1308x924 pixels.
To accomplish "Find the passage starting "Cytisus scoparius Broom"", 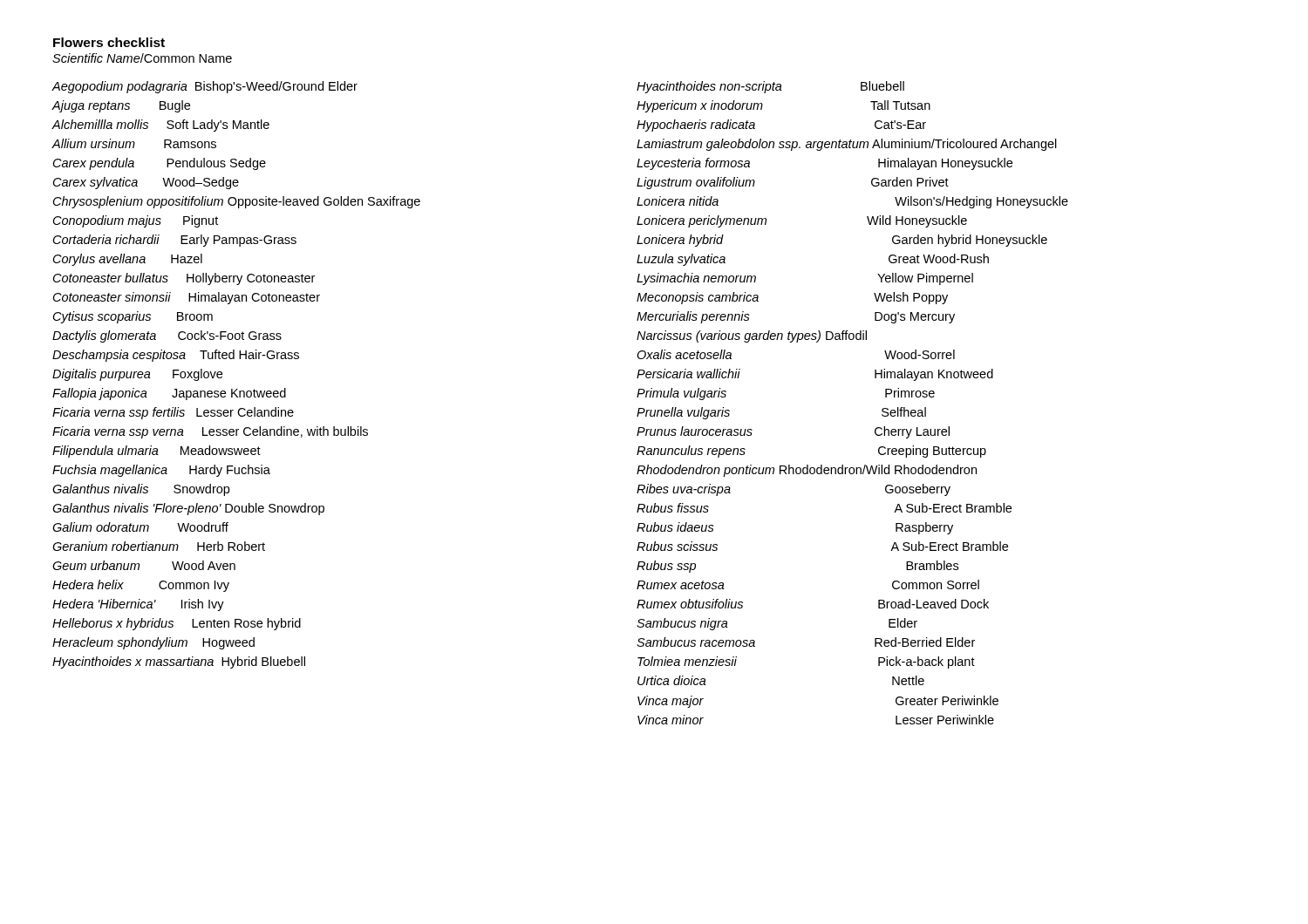I will [133, 317].
